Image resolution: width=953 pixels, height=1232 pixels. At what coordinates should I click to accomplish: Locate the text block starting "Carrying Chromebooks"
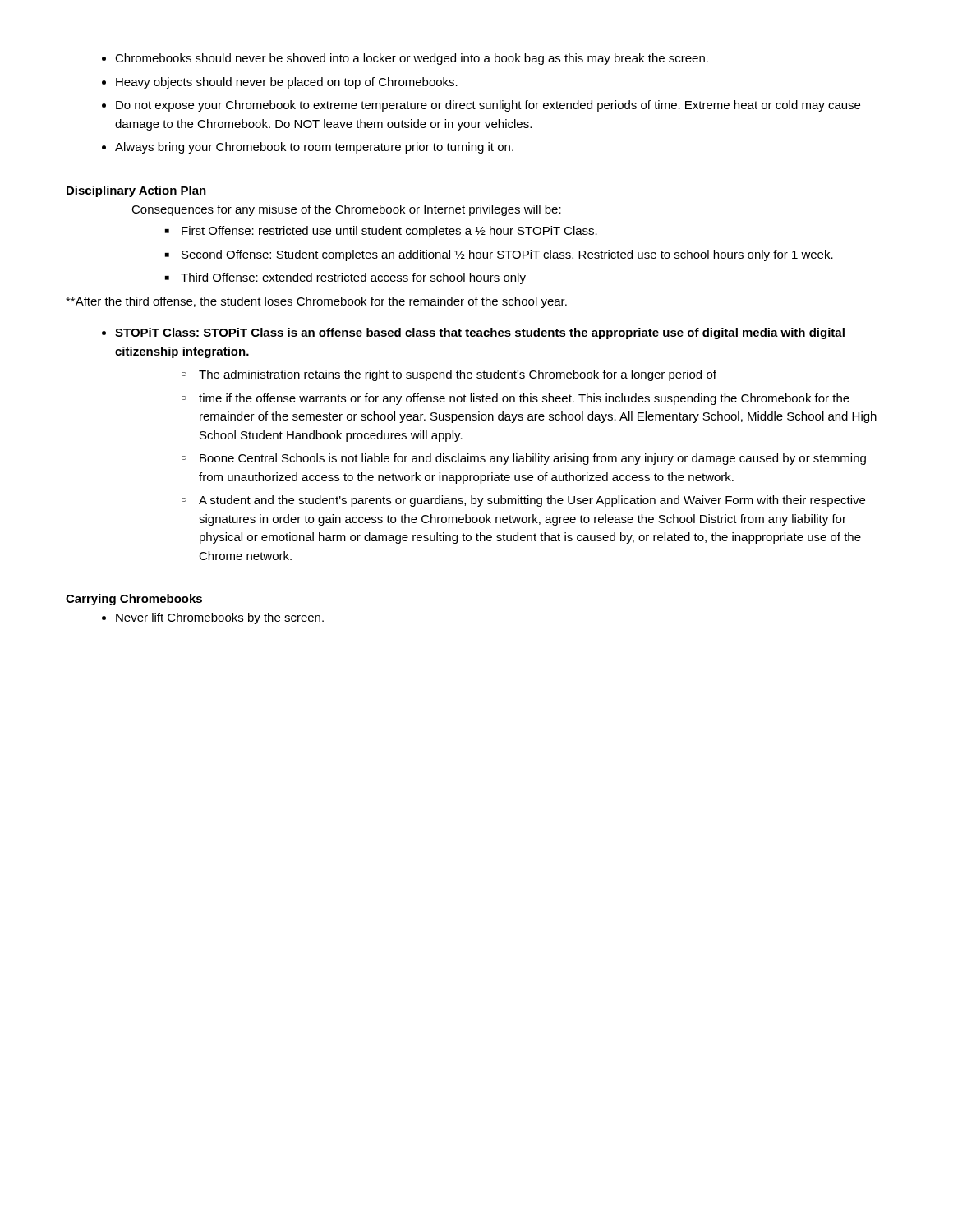click(134, 598)
